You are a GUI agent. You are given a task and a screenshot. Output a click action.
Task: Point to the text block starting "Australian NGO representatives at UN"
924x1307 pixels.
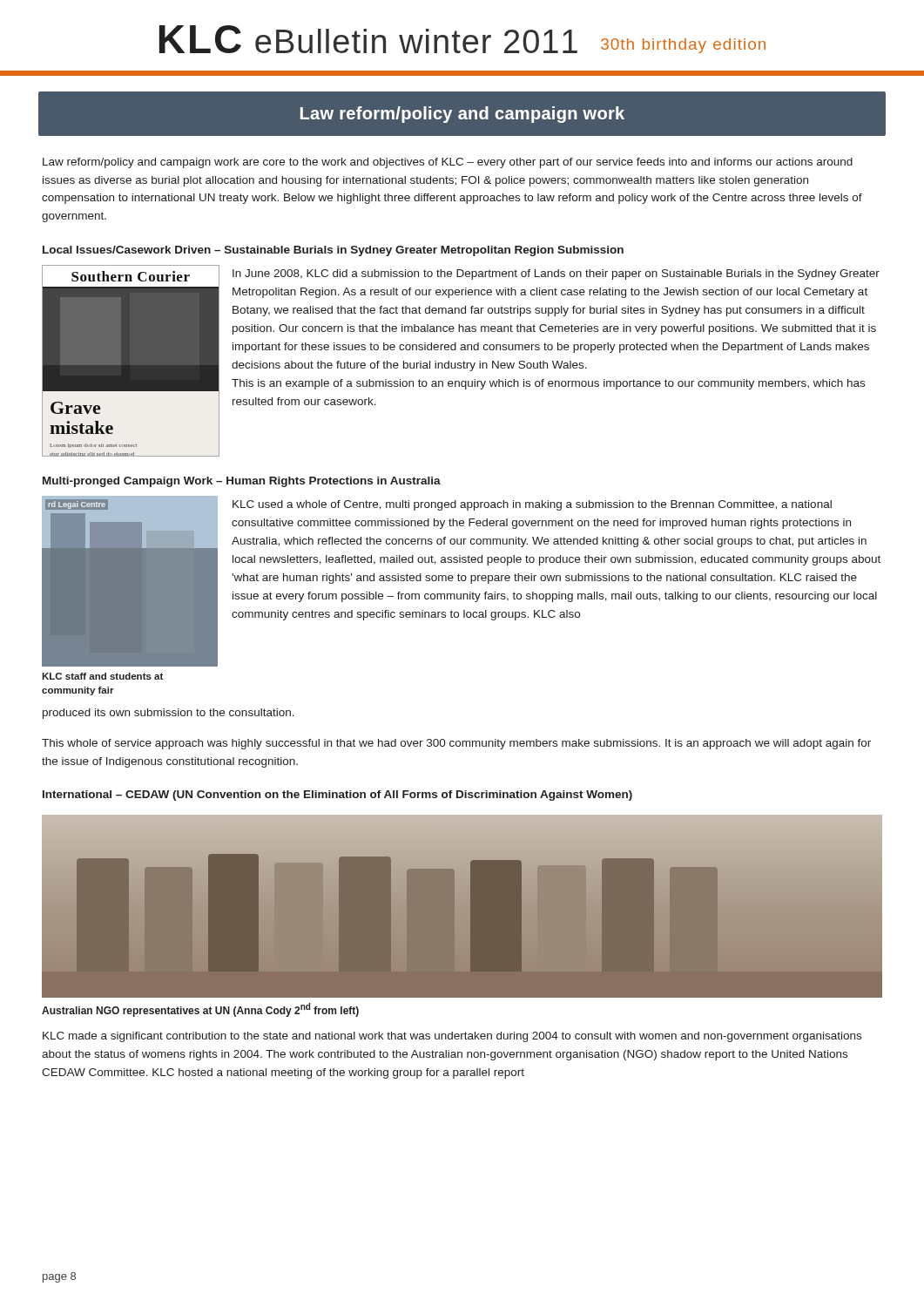(200, 1010)
